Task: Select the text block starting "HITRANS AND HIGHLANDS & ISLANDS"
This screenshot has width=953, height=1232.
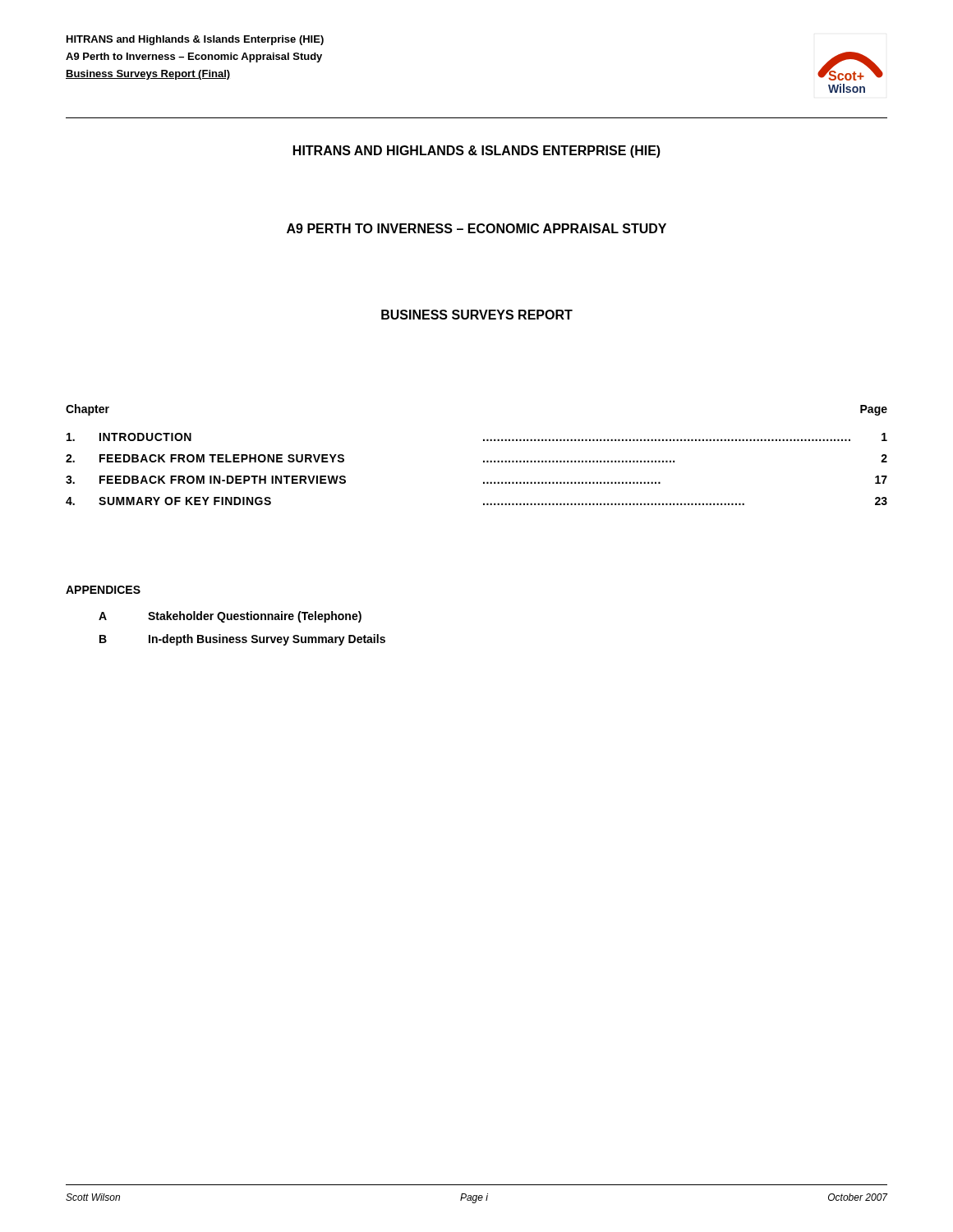Action: [476, 151]
